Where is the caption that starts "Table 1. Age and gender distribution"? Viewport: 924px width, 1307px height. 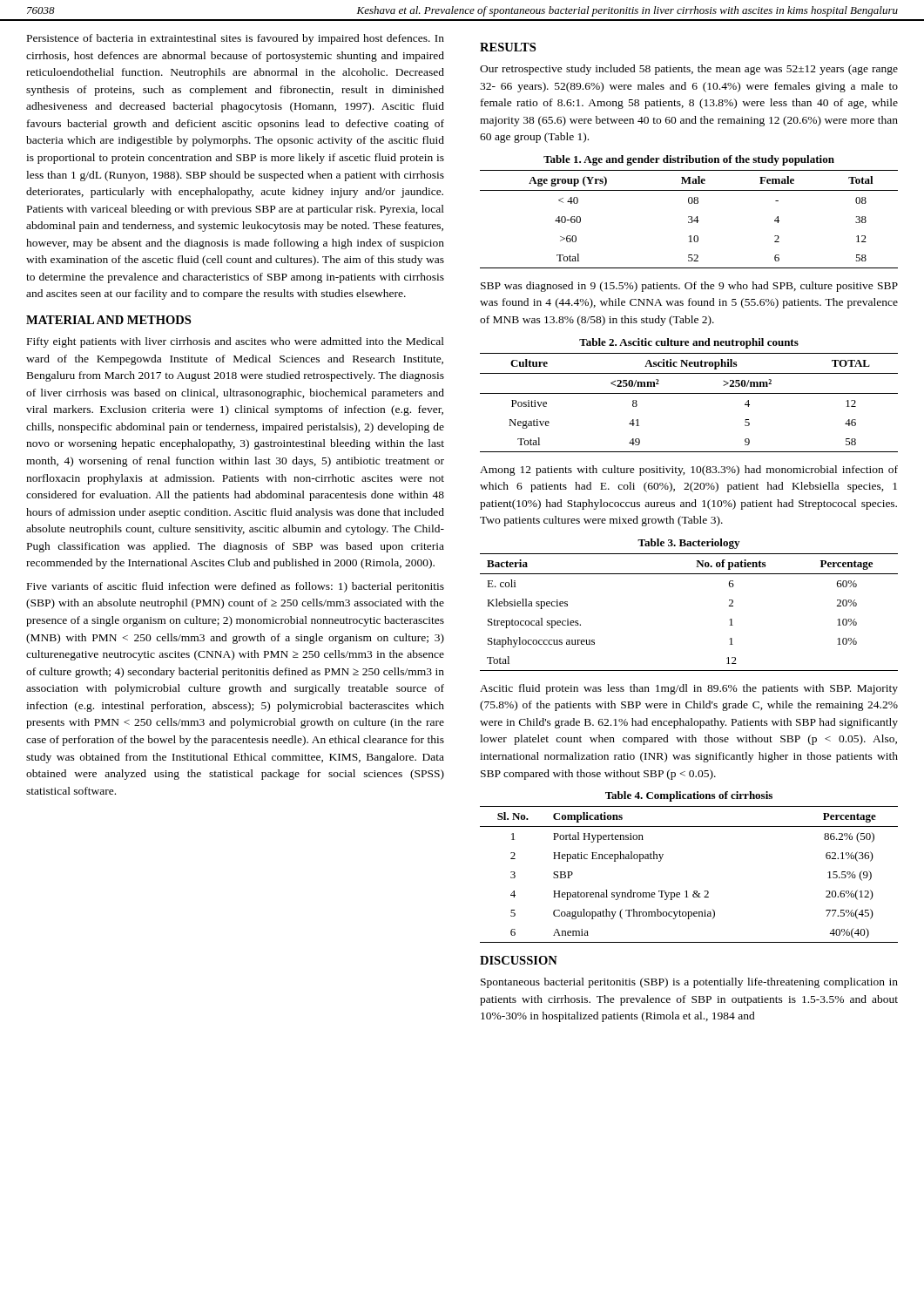point(689,159)
